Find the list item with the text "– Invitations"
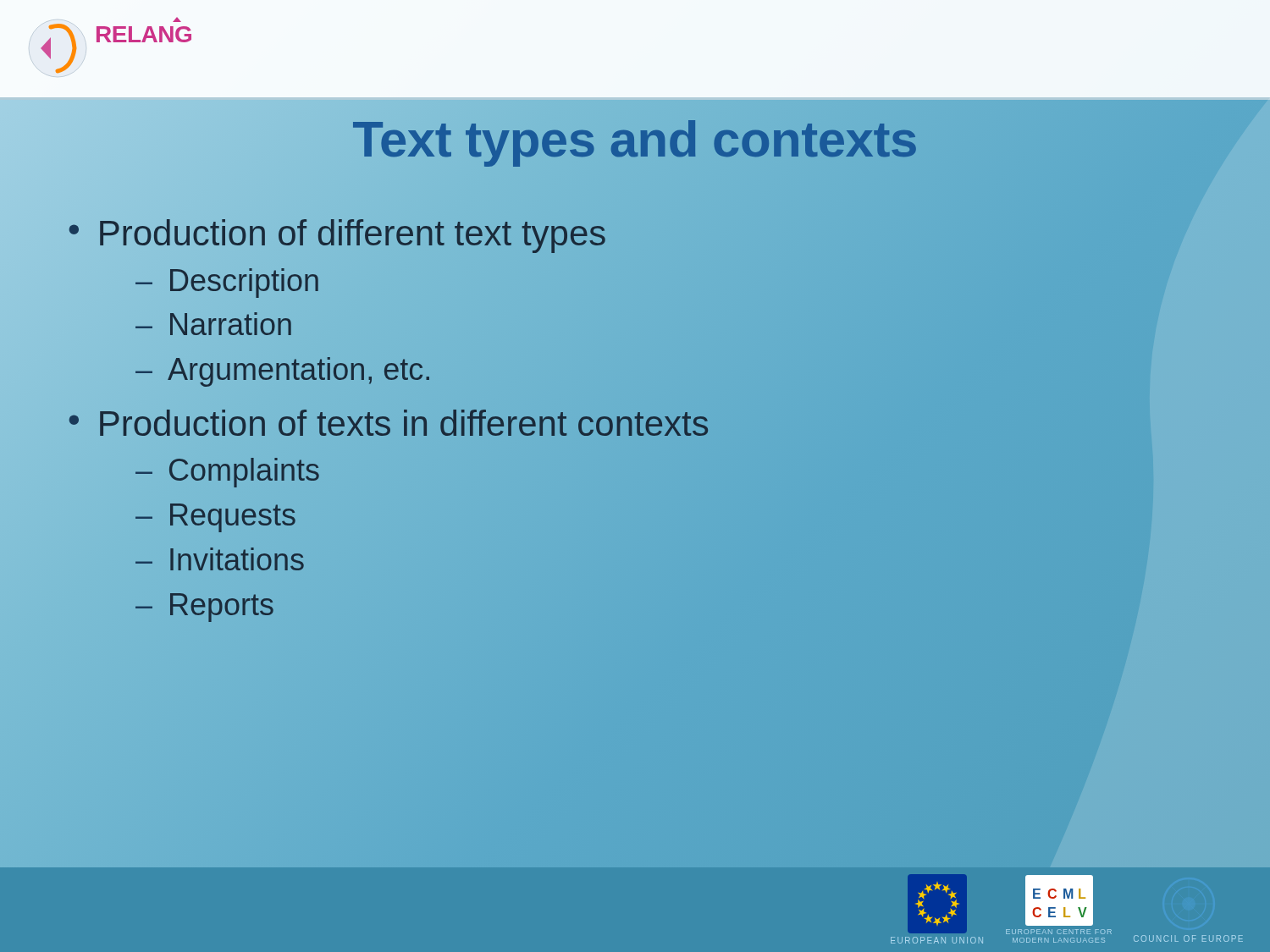The image size is (1270, 952). (220, 561)
